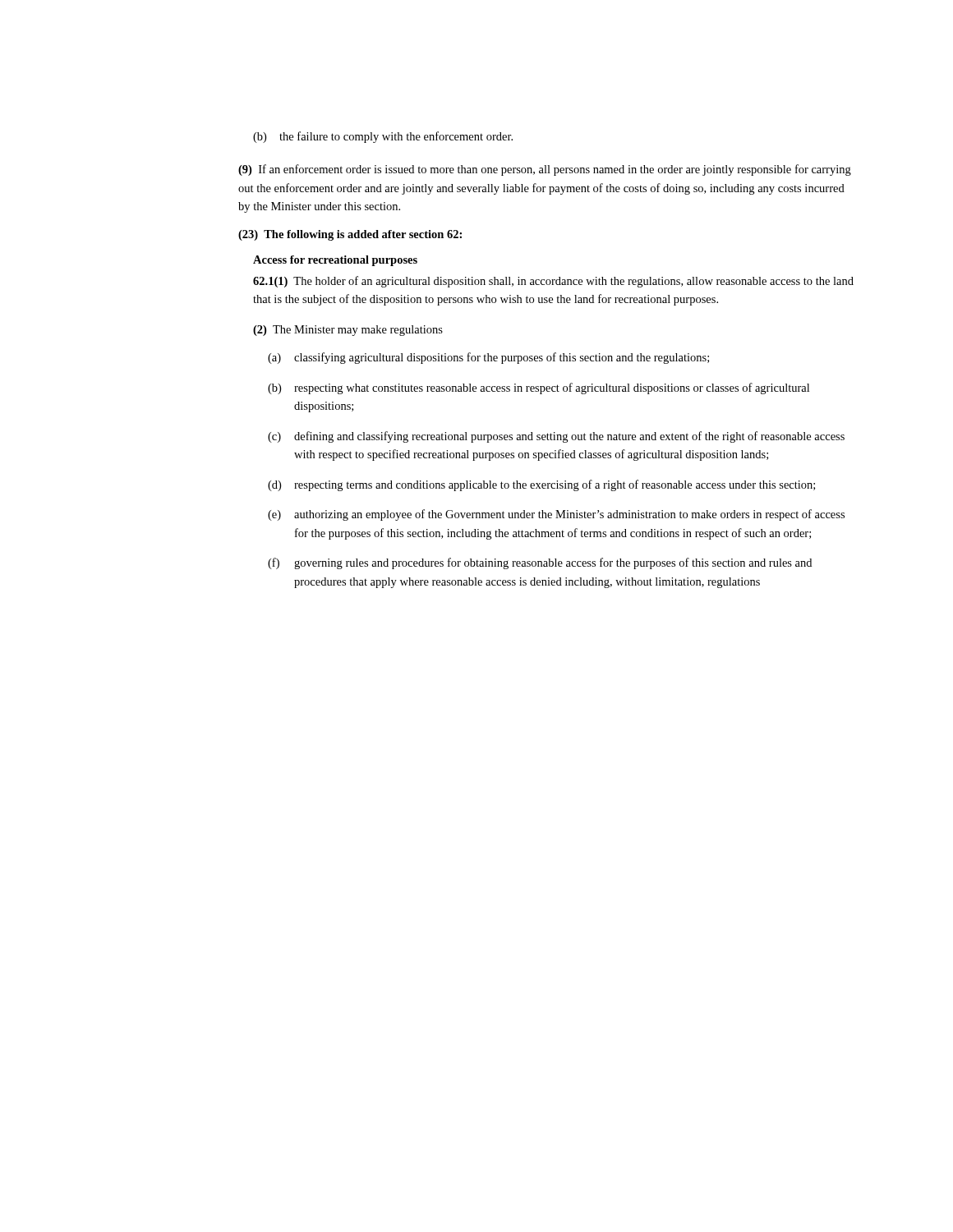Click on the text block containing "1(1) The holder of an agricultural"
Image resolution: width=953 pixels, height=1232 pixels.
tap(553, 290)
